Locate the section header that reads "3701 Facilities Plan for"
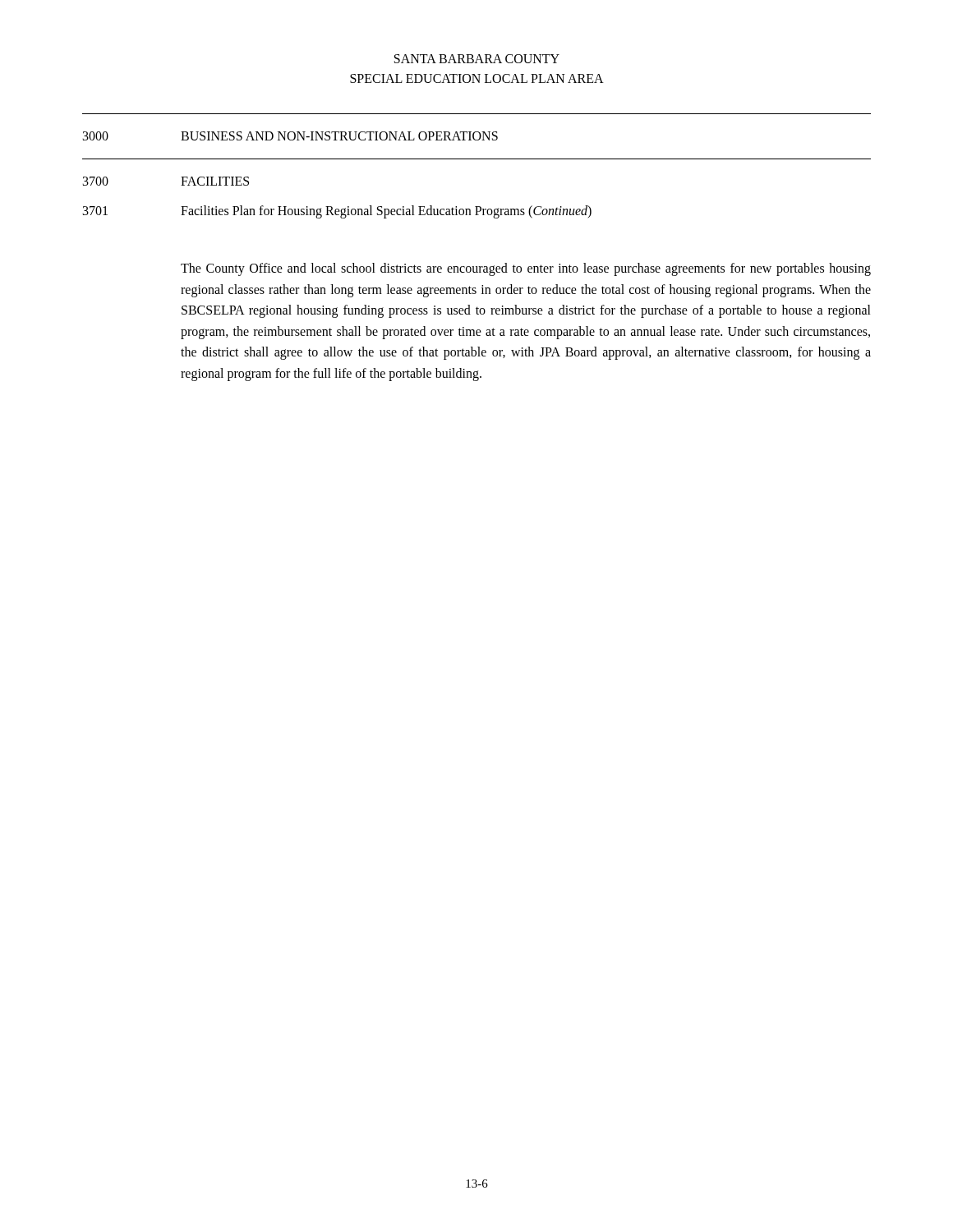The height and width of the screenshot is (1232, 953). (x=476, y=211)
